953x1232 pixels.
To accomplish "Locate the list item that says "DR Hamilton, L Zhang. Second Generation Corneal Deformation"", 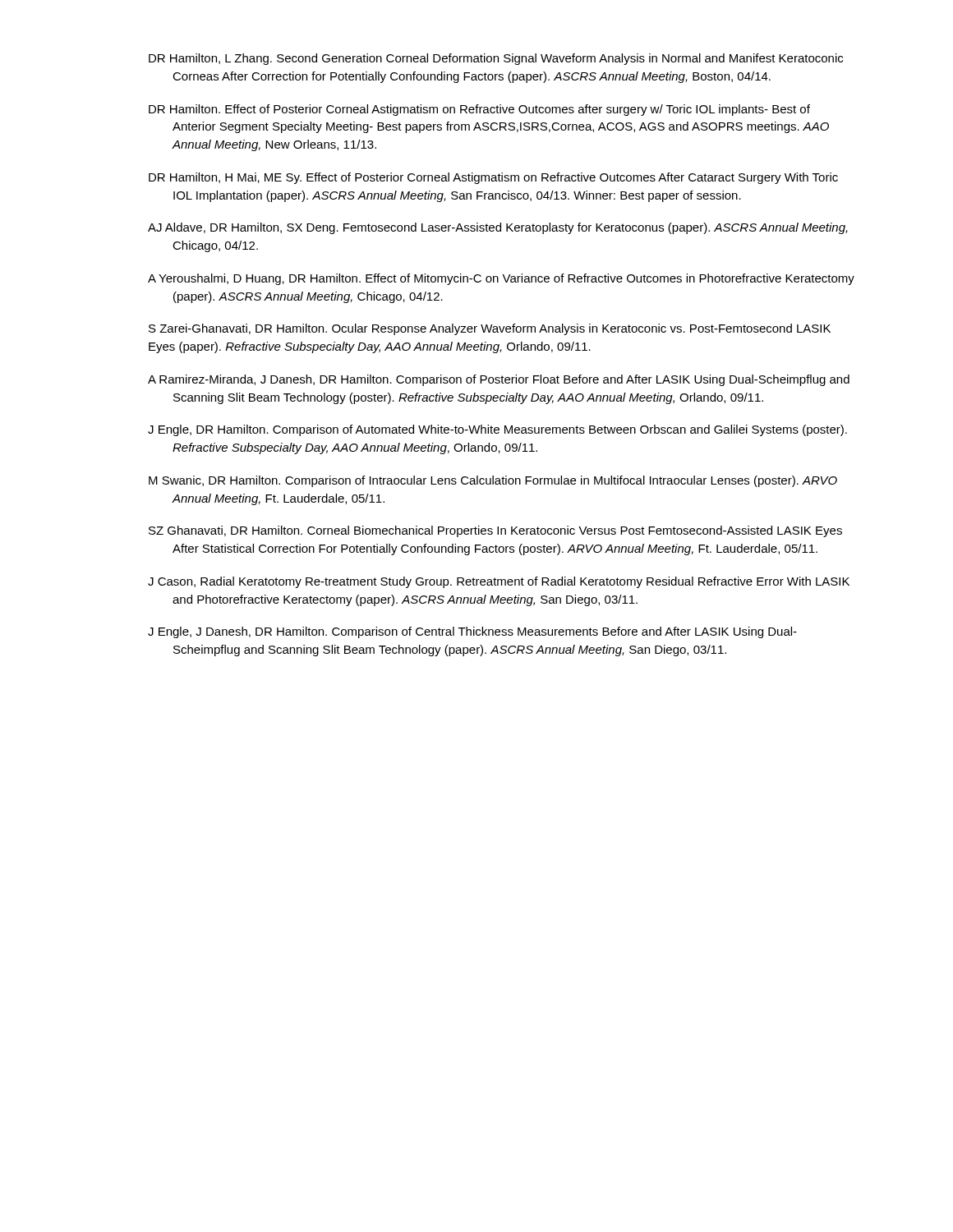I will point(501,67).
